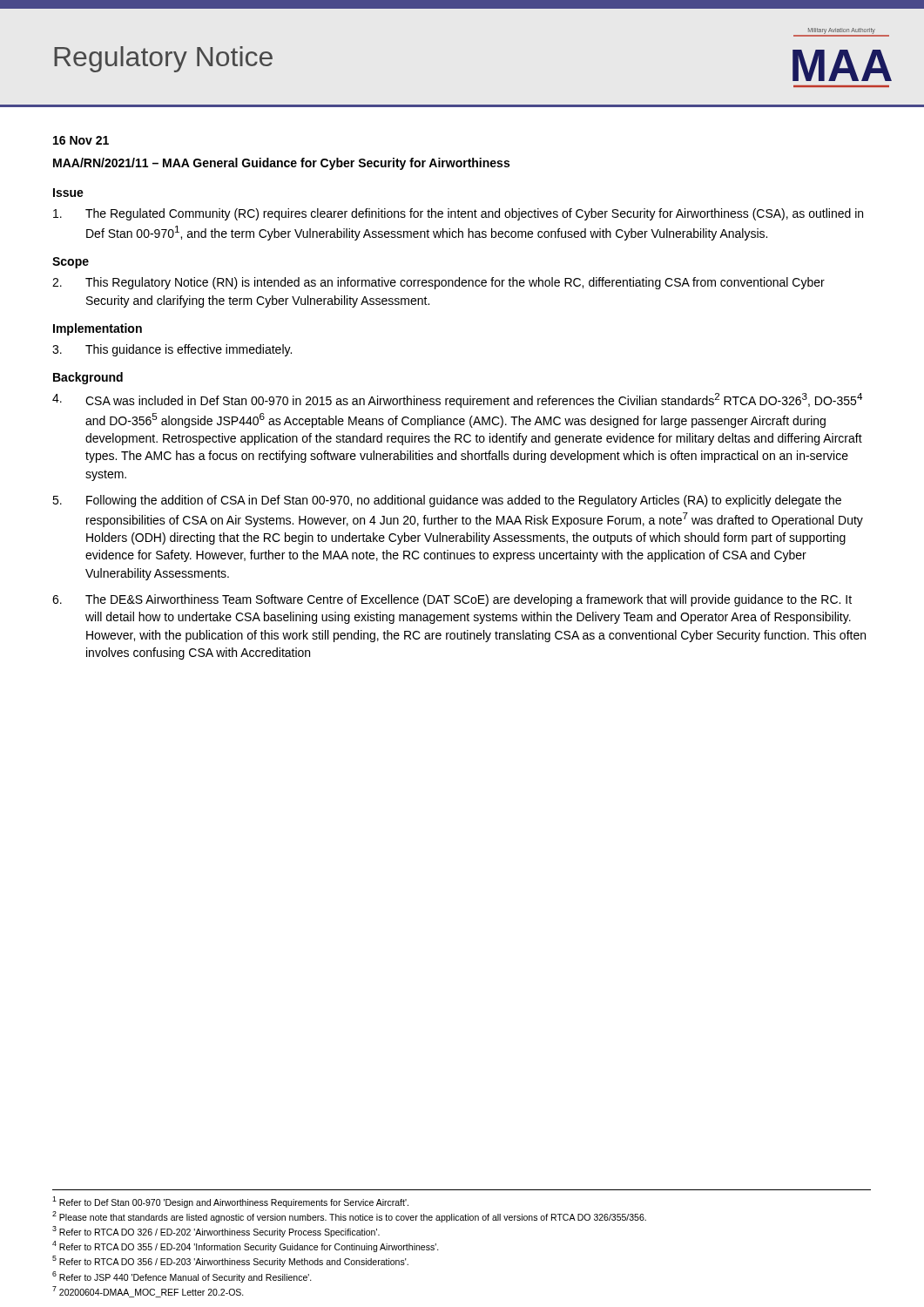Select the text block containing "This Regulatory Notice (RN) is intended"
Image resolution: width=924 pixels, height=1307 pixels.
pos(461,292)
